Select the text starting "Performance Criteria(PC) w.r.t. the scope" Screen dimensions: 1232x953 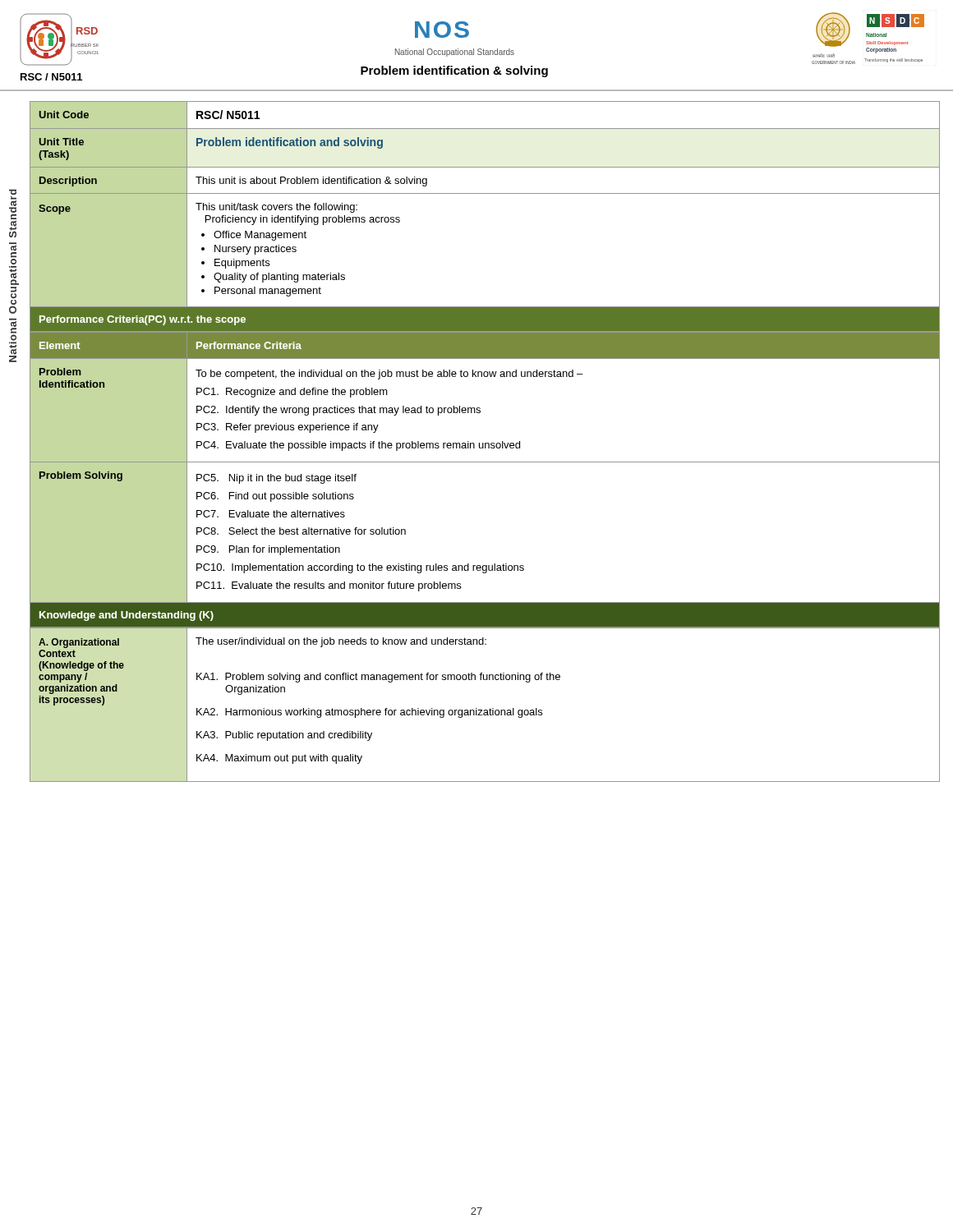click(x=142, y=319)
